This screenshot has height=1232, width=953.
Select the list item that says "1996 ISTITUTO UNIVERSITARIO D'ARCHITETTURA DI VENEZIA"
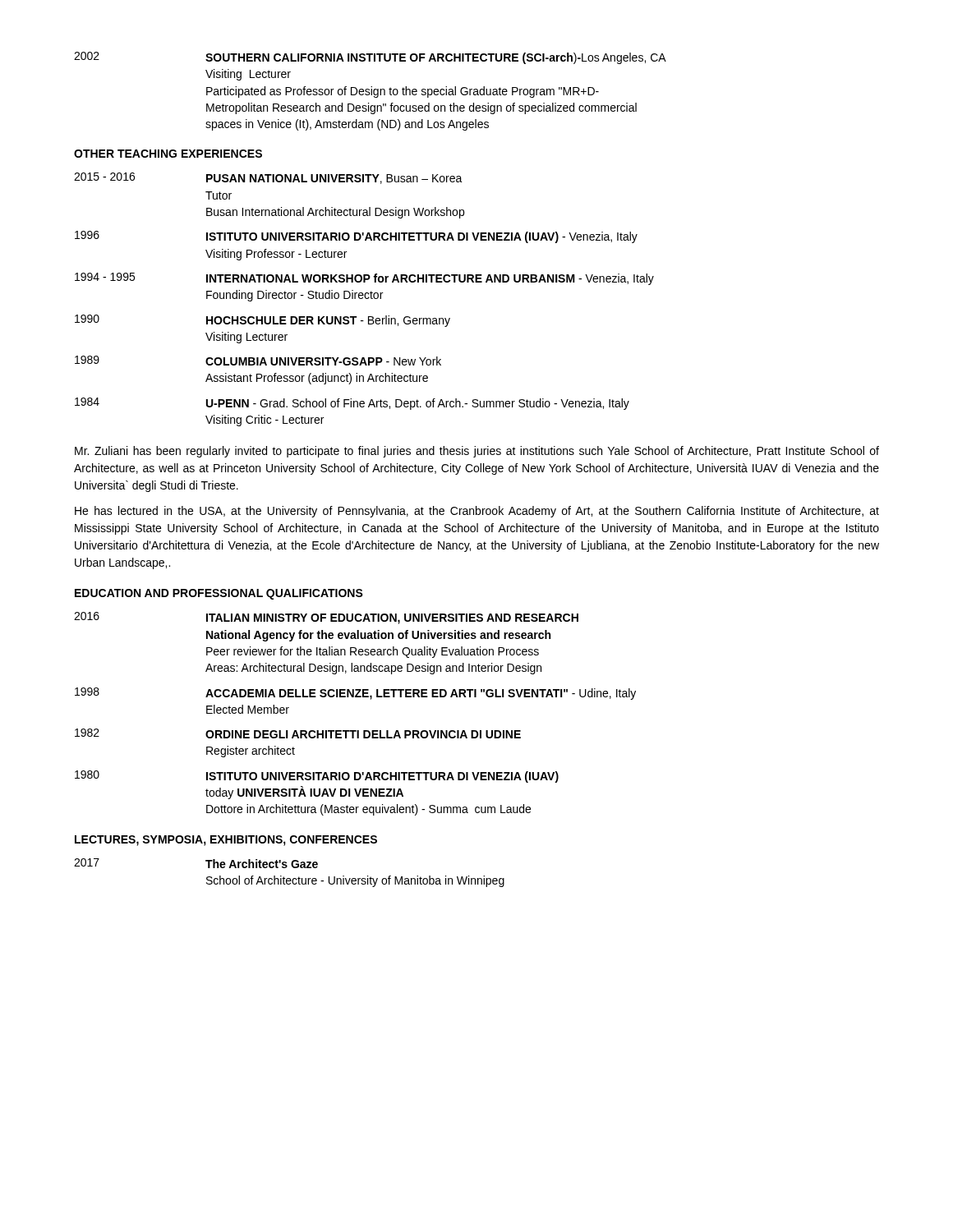(x=476, y=245)
